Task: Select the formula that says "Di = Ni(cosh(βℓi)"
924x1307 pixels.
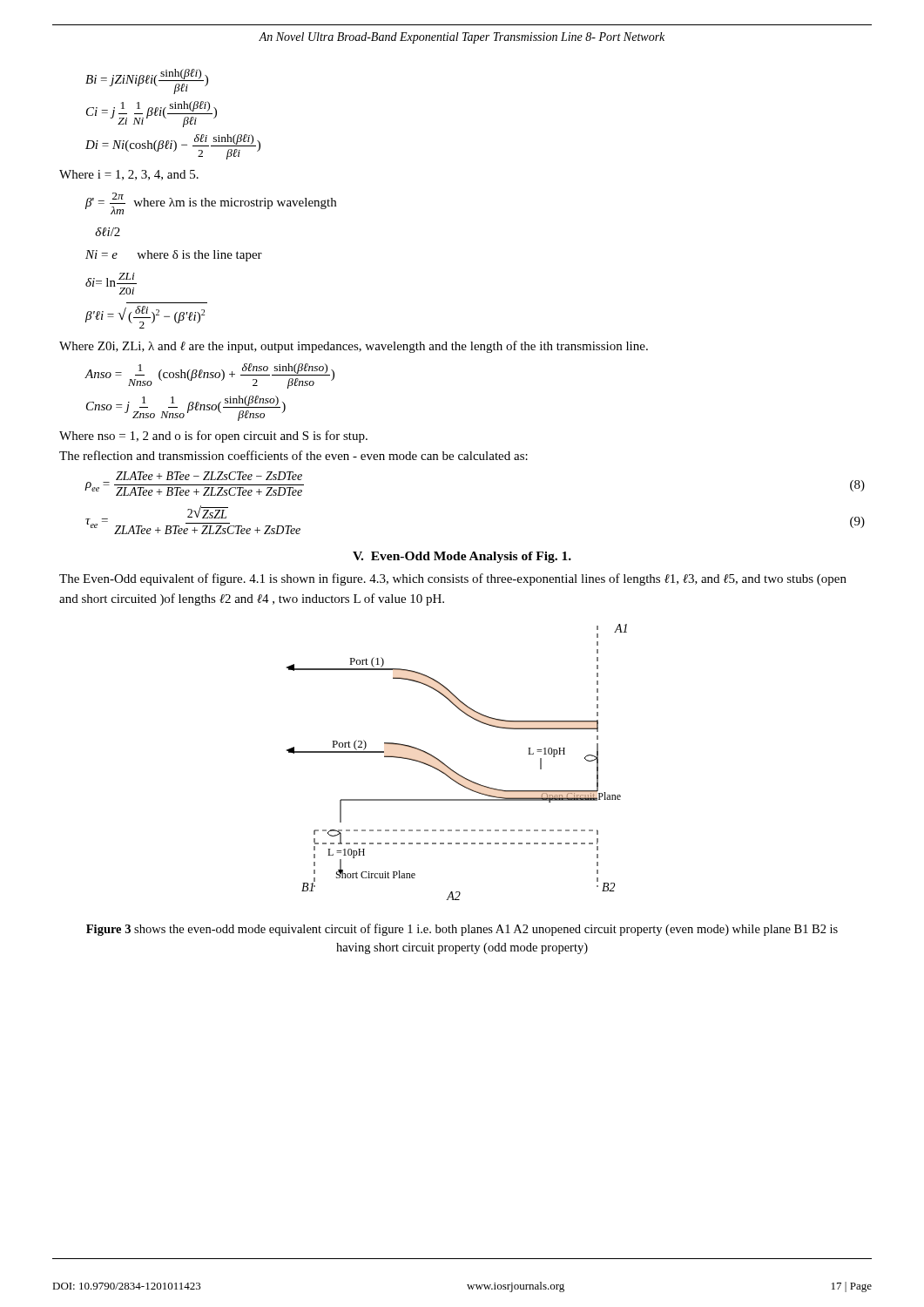Action: [x=173, y=146]
